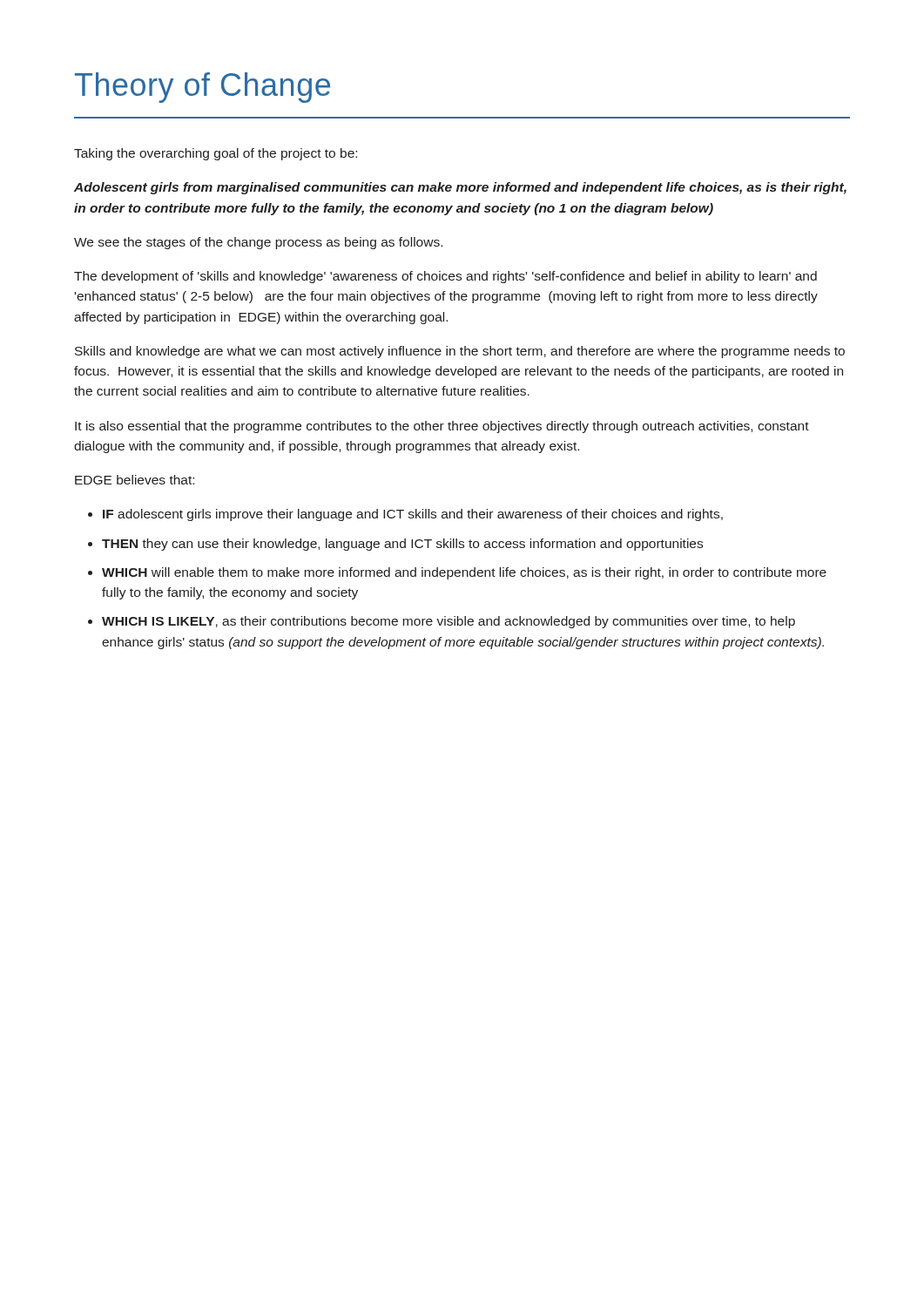Click on the list item that reads "WHICH will enable them to"
The image size is (924, 1307).
[464, 582]
